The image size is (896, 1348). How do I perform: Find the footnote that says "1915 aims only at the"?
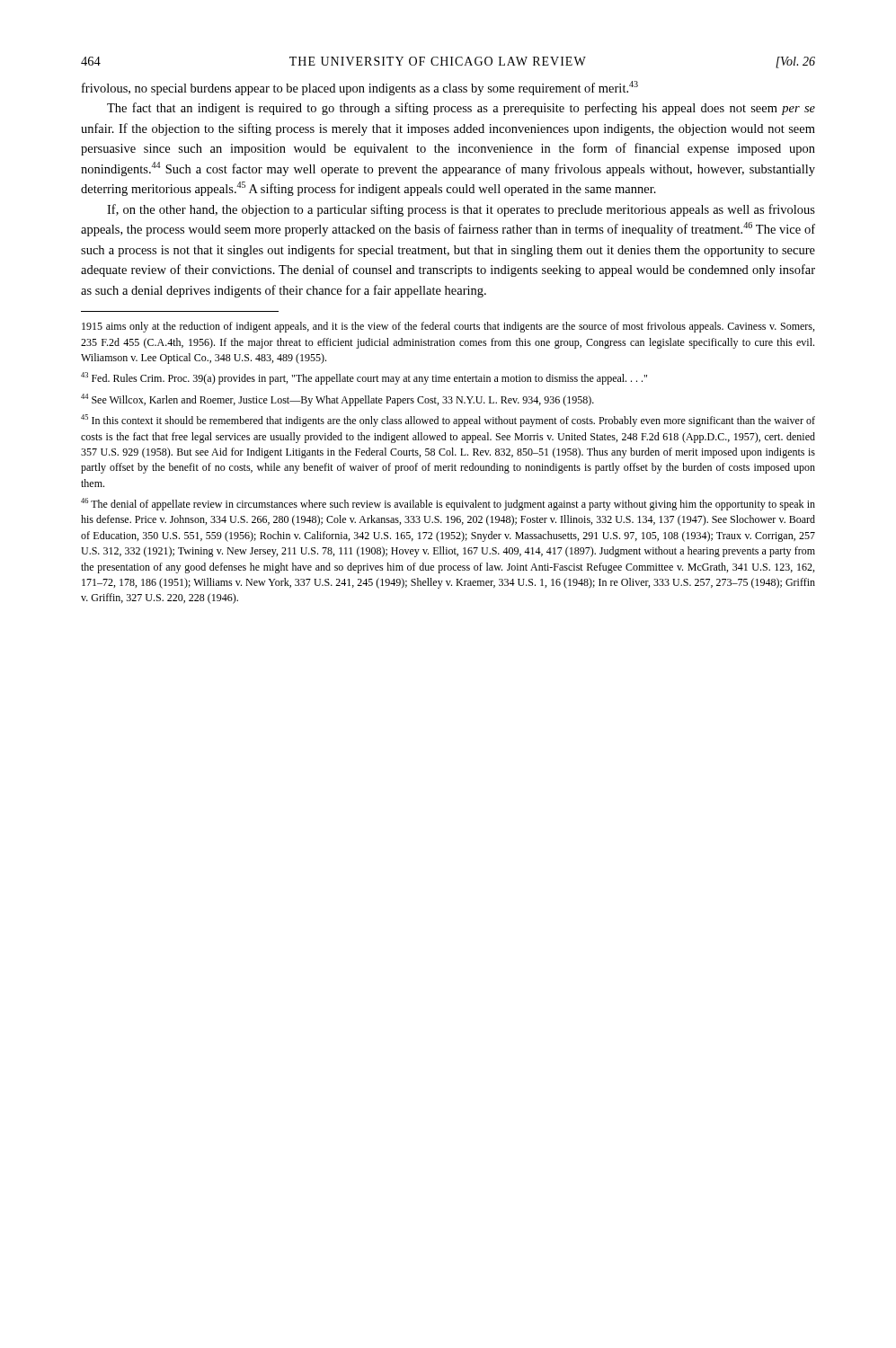point(448,343)
